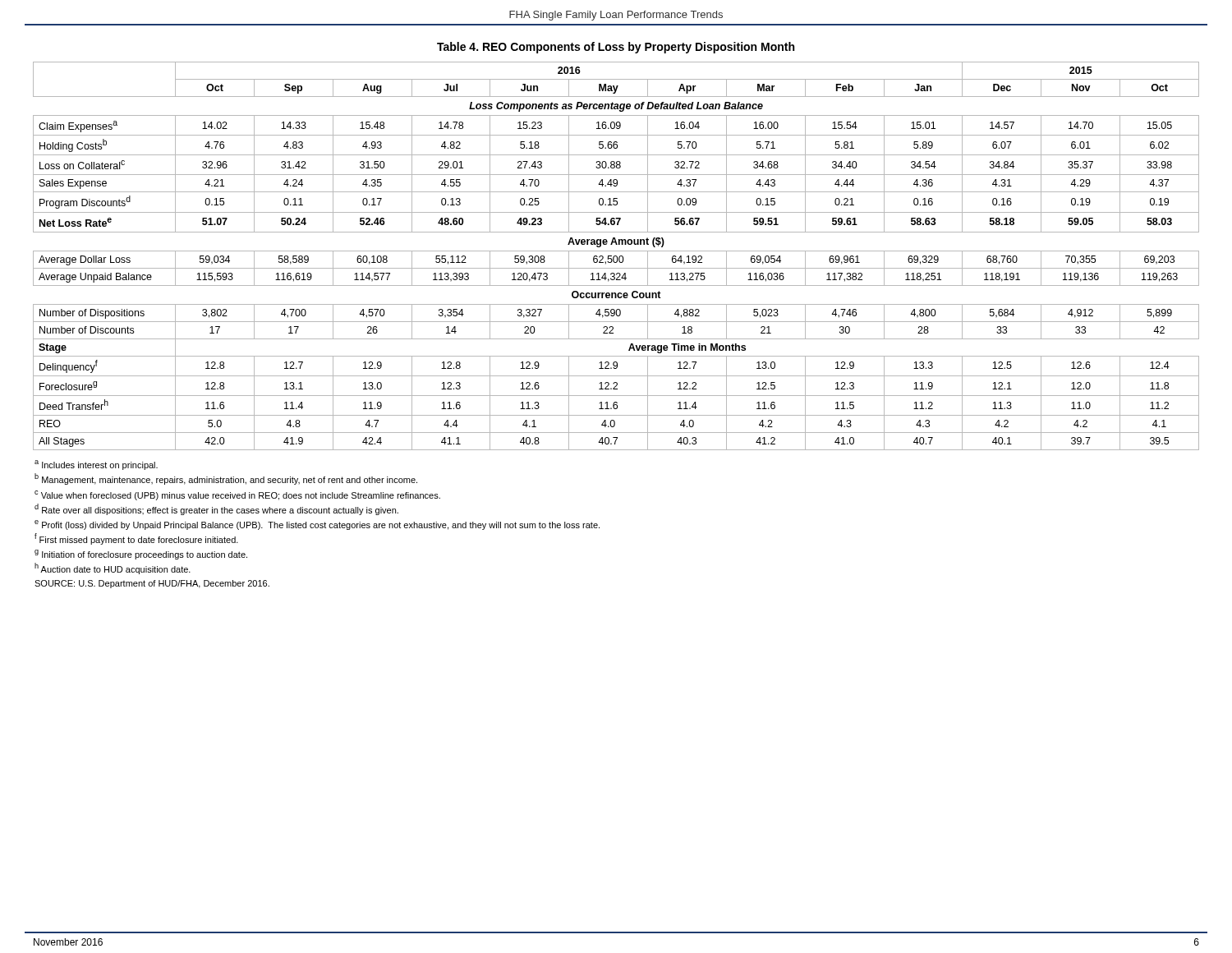Select the text starting "Table 4. REO Components of Loss"

coord(616,47)
